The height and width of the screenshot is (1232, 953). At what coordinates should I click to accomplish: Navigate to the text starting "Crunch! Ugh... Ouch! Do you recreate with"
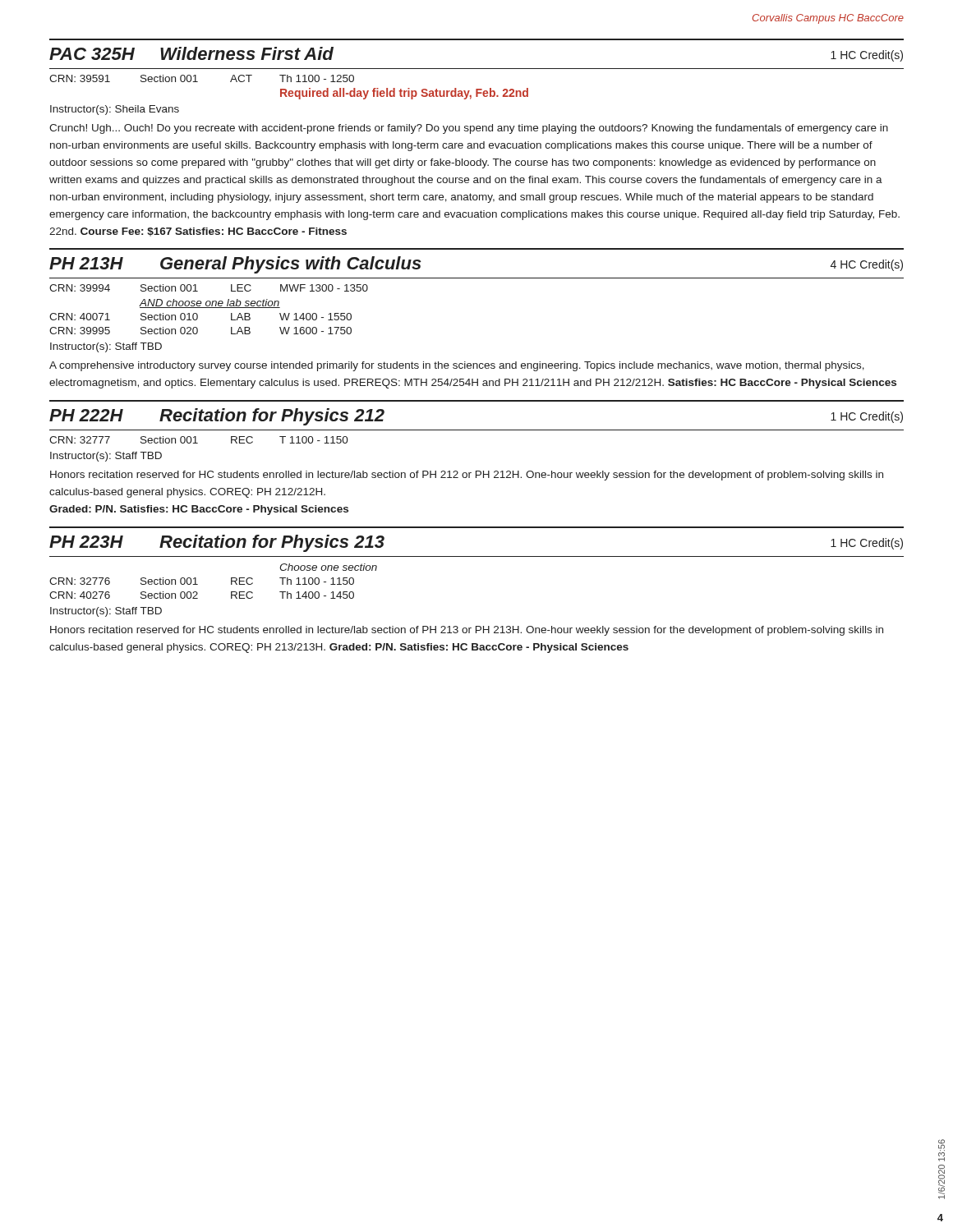click(475, 179)
